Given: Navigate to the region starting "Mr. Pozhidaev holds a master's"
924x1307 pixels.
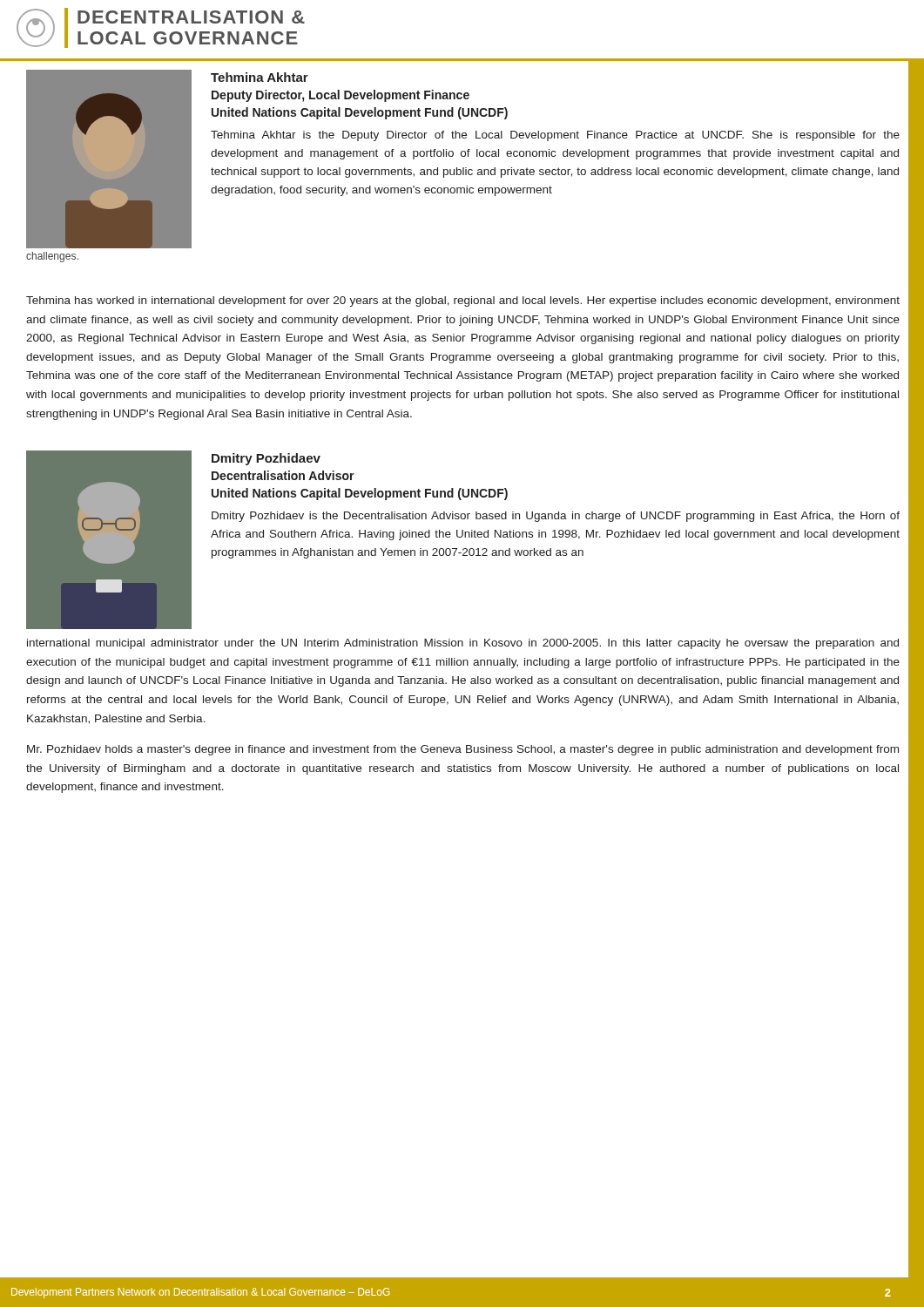Looking at the screenshot, I should coord(463,768).
